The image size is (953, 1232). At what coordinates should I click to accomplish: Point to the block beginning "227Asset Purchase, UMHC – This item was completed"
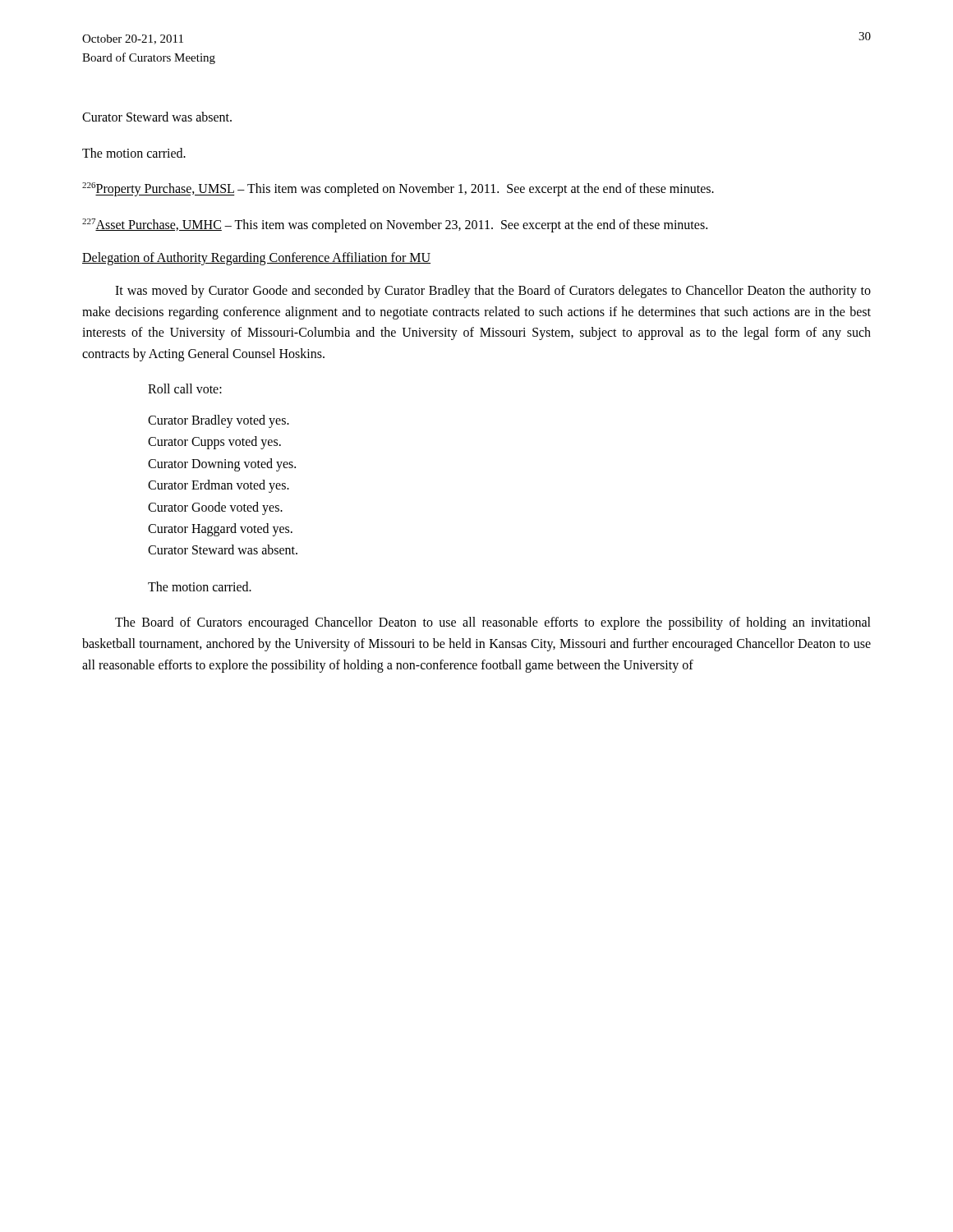point(395,224)
